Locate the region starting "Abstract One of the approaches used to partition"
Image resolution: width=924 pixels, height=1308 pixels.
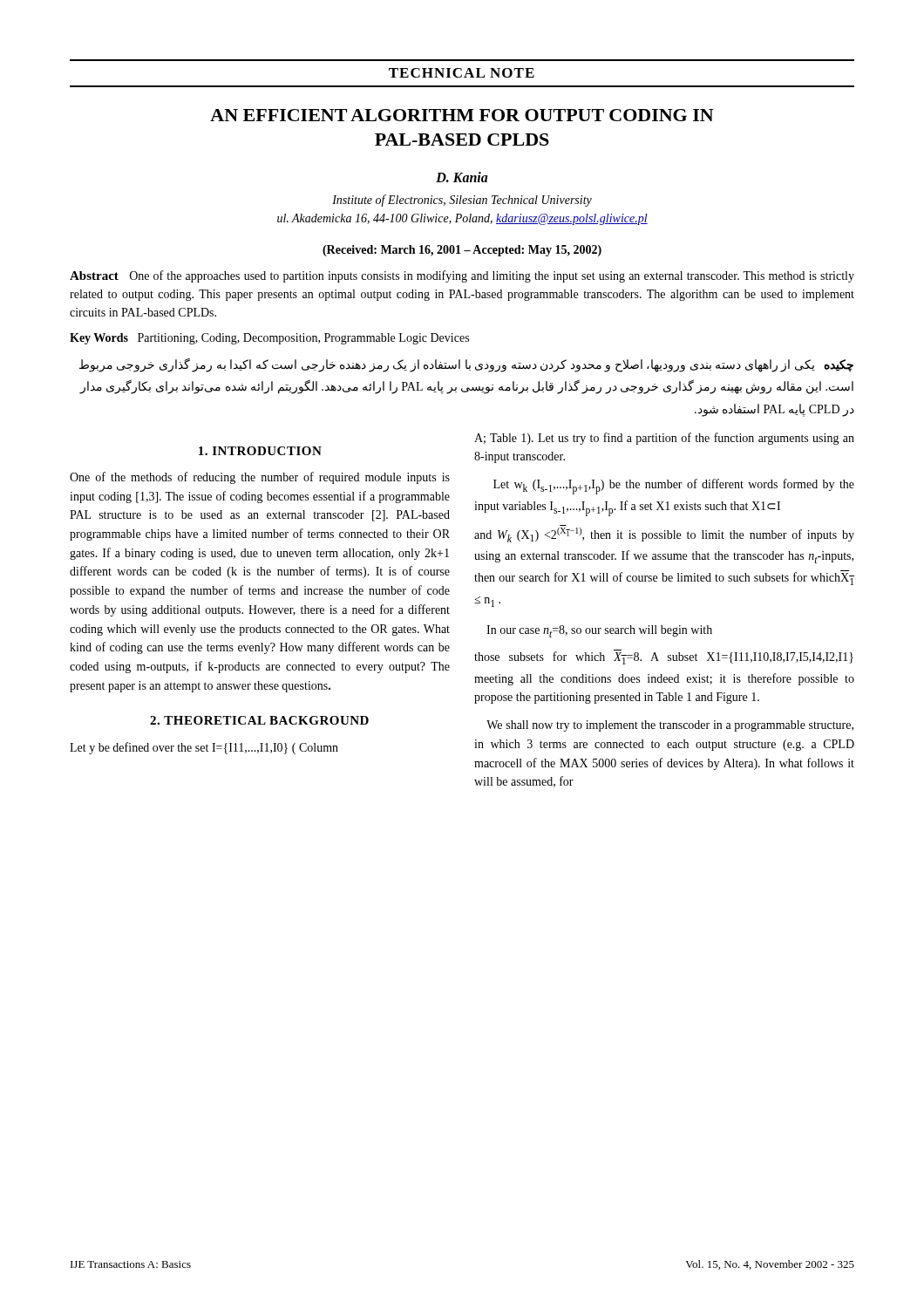click(462, 294)
